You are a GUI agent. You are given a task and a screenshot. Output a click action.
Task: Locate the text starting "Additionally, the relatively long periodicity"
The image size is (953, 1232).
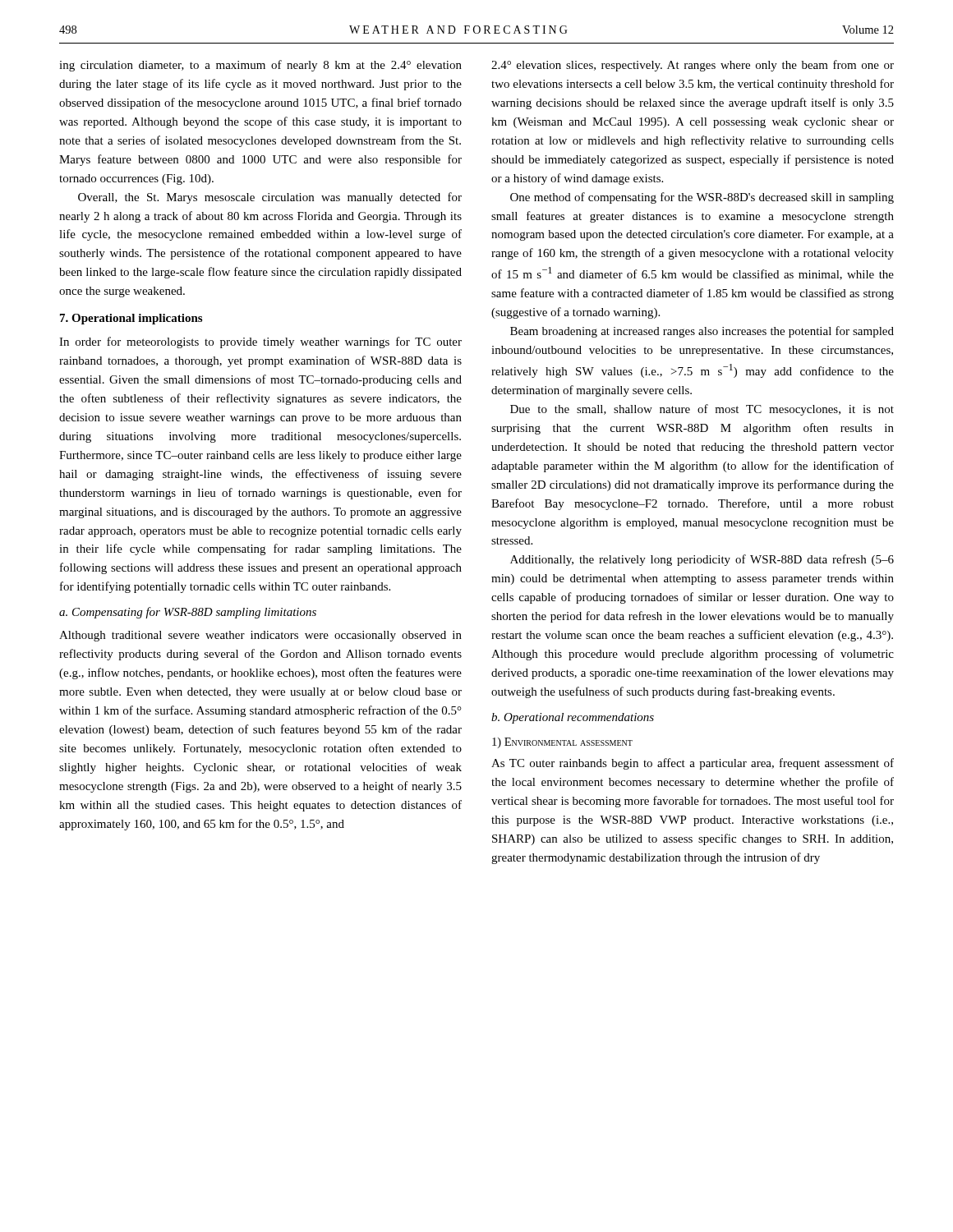[693, 626]
